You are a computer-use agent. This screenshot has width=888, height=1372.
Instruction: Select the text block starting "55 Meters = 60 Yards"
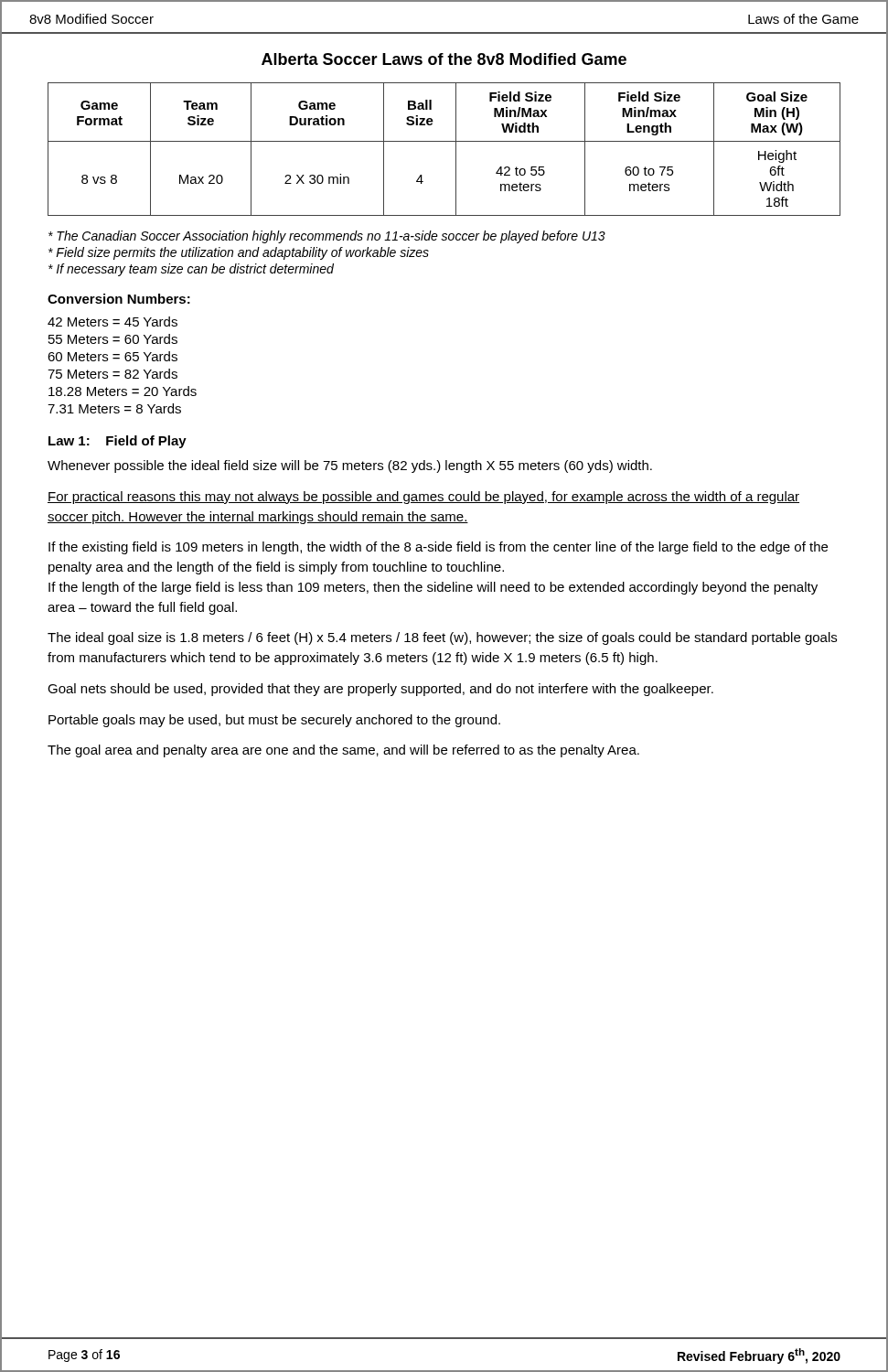coord(113,339)
